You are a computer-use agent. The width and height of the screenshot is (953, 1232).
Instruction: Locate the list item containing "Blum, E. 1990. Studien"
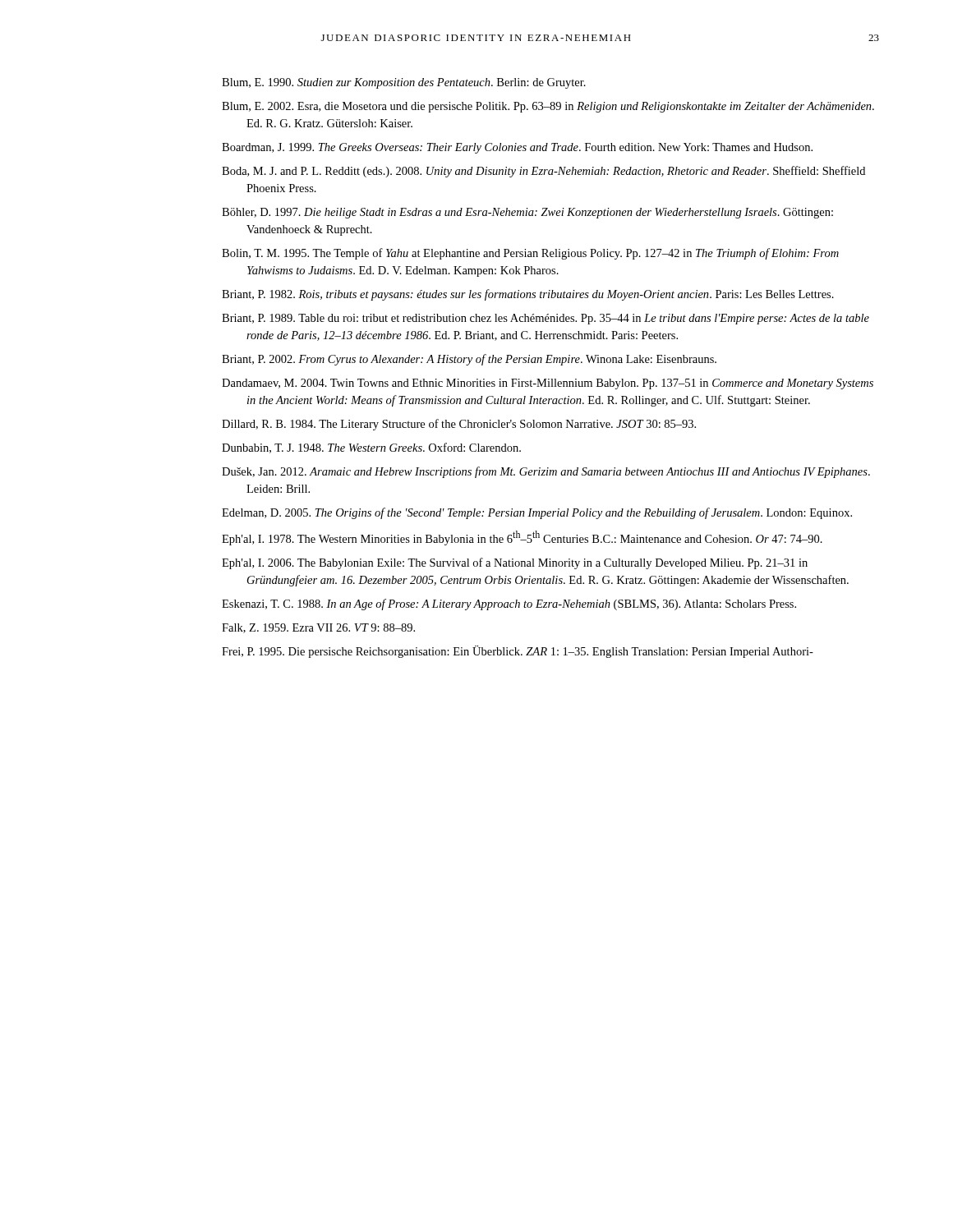[x=404, y=82]
